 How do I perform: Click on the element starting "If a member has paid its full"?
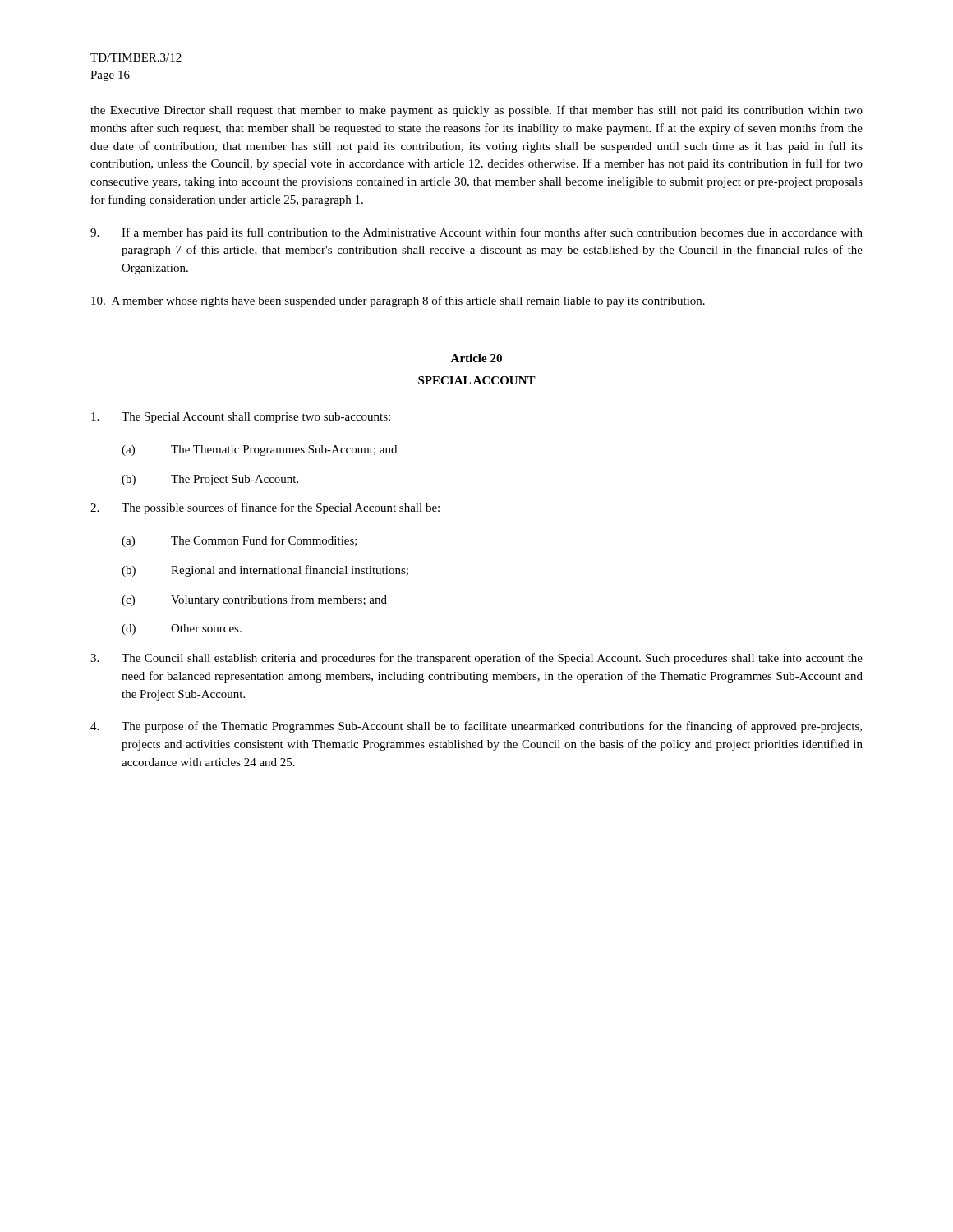(x=476, y=251)
